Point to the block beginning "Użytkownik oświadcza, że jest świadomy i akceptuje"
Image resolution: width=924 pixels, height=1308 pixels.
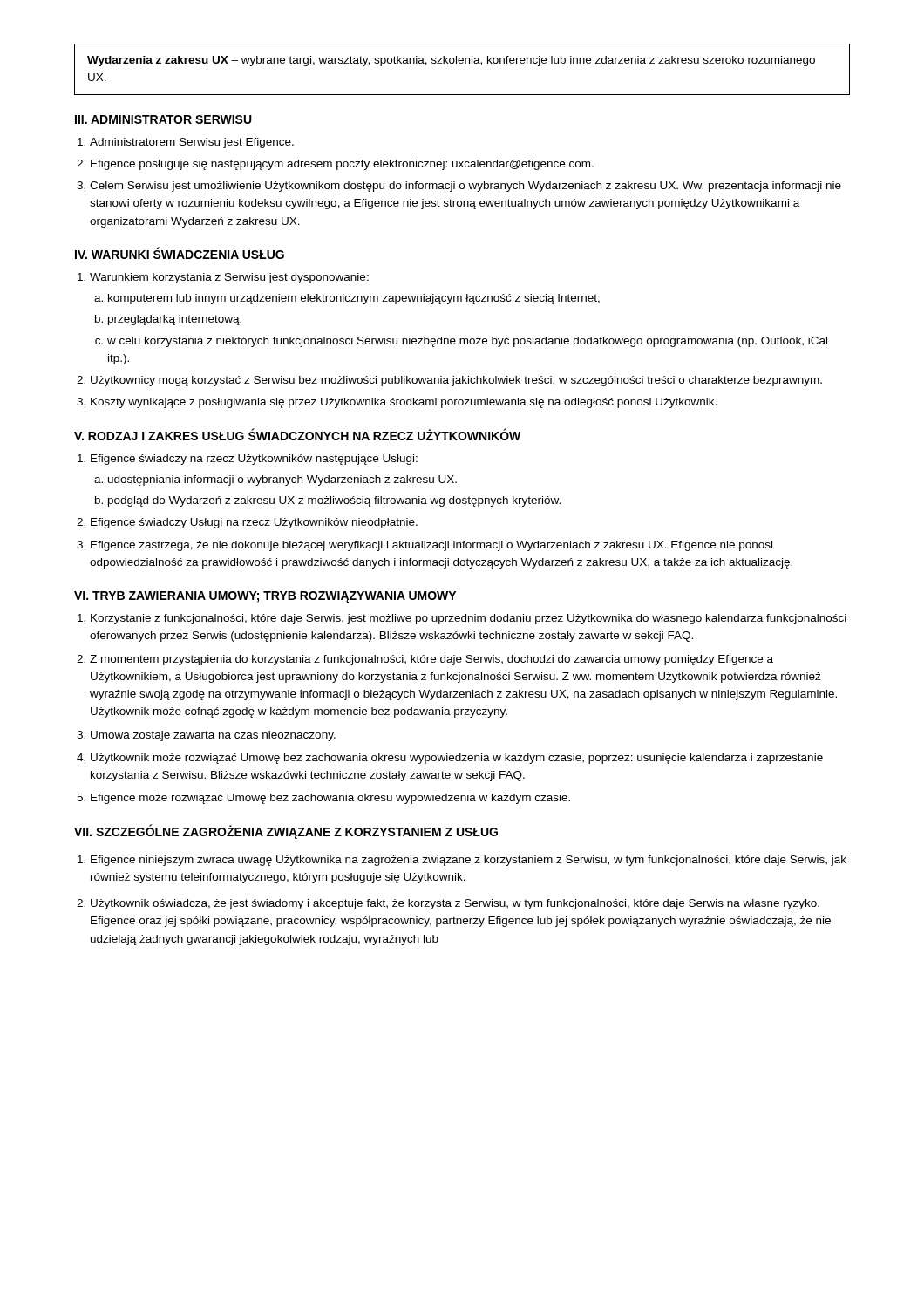(x=460, y=921)
